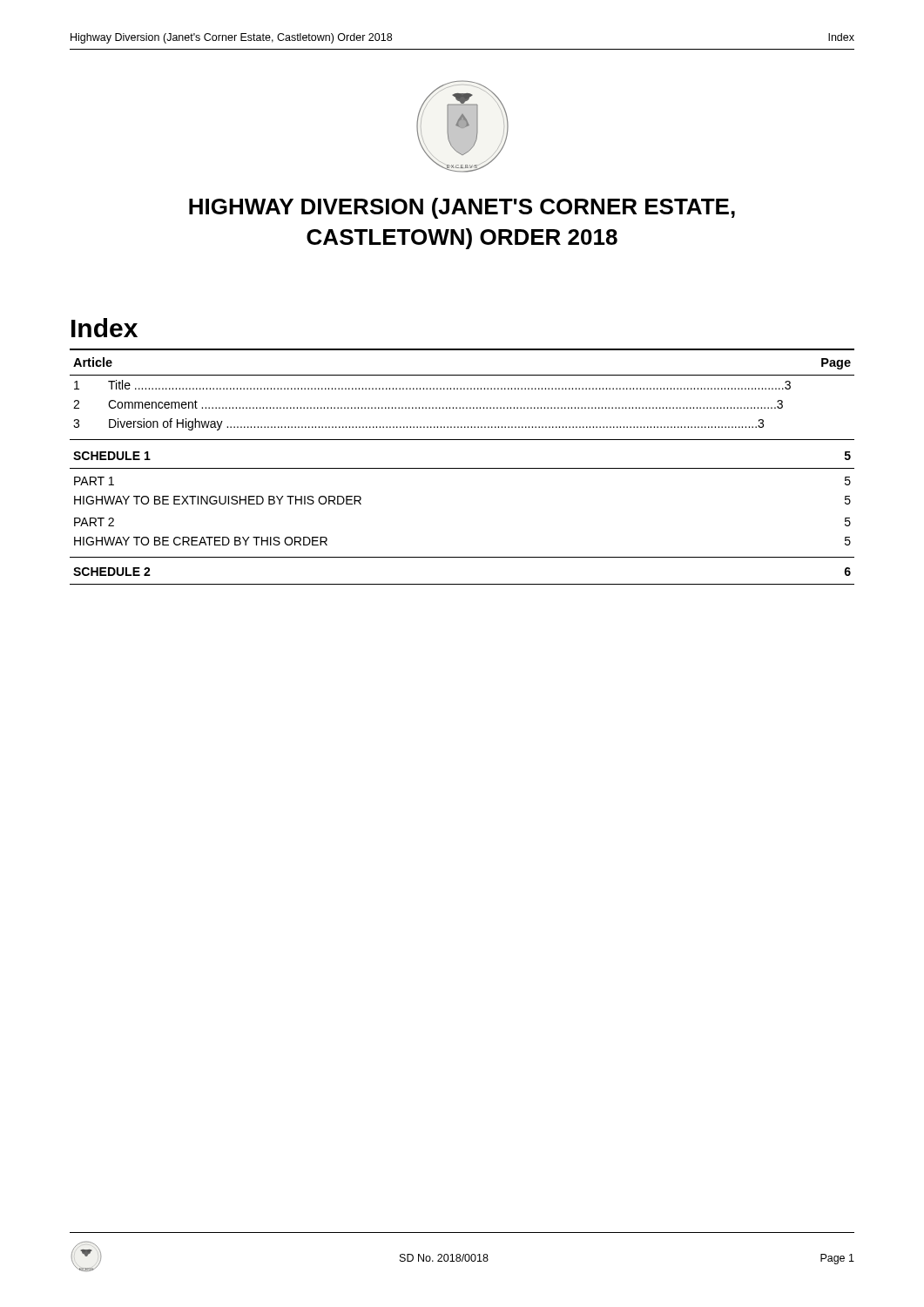Click on the logo
This screenshot has width=924, height=1307.
pyautogui.click(x=462, y=126)
